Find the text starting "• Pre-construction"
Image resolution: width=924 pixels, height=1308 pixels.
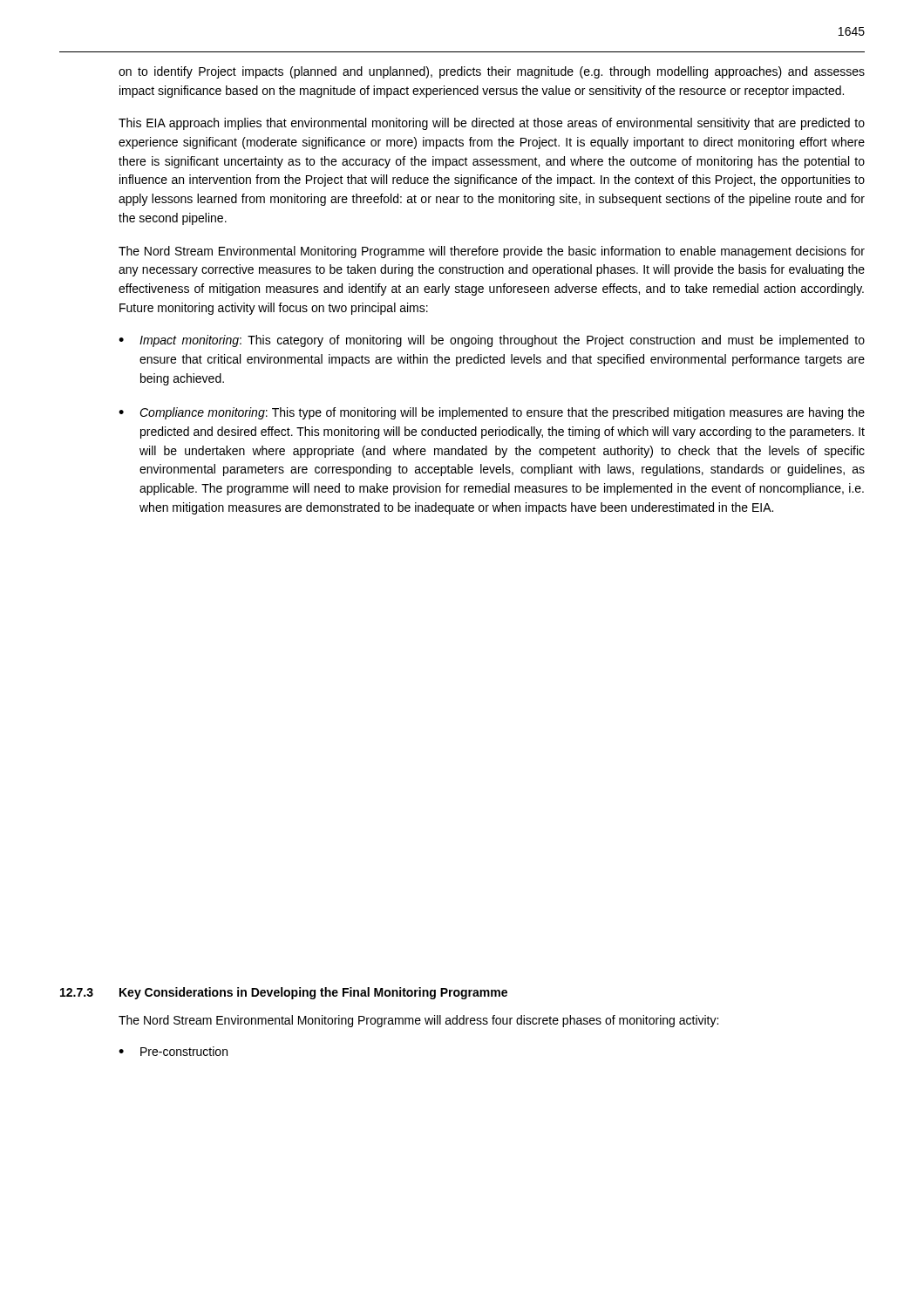173,1051
